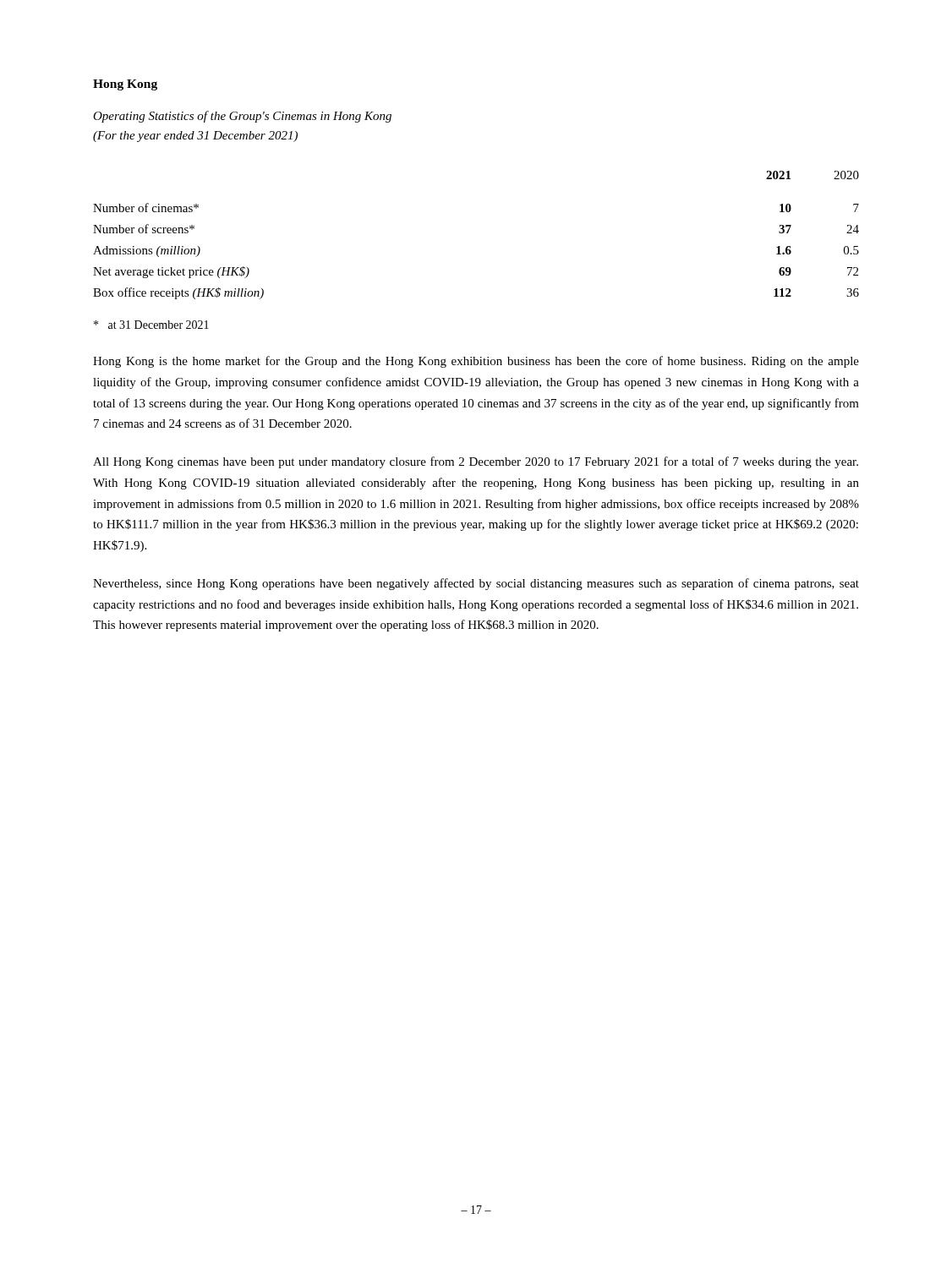Find the section header that reads "Hong Kong"
This screenshot has height=1268, width=952.
point(125,83)
